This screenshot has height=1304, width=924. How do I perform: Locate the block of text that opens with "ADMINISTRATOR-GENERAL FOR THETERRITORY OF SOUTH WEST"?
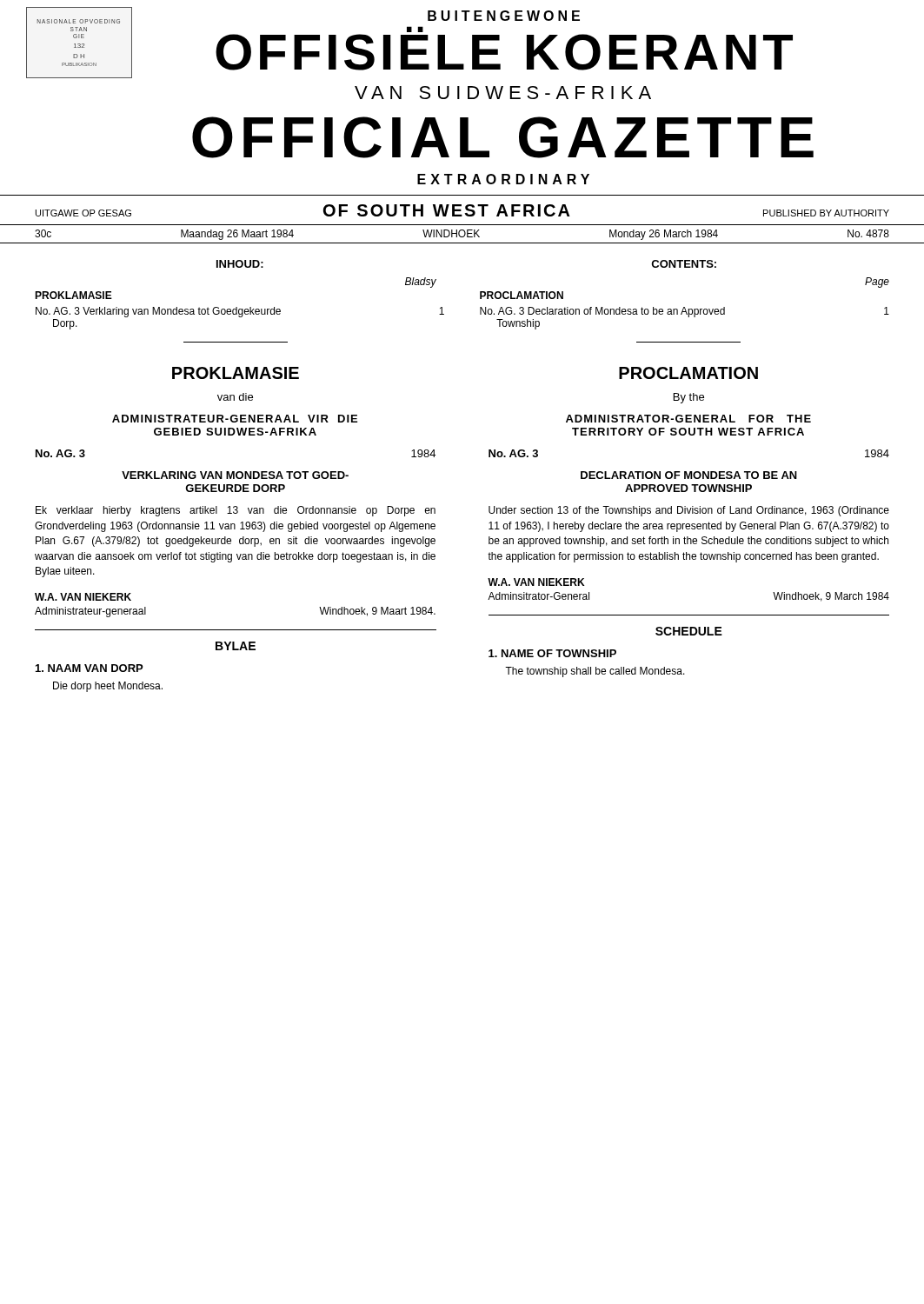[689, 425]
